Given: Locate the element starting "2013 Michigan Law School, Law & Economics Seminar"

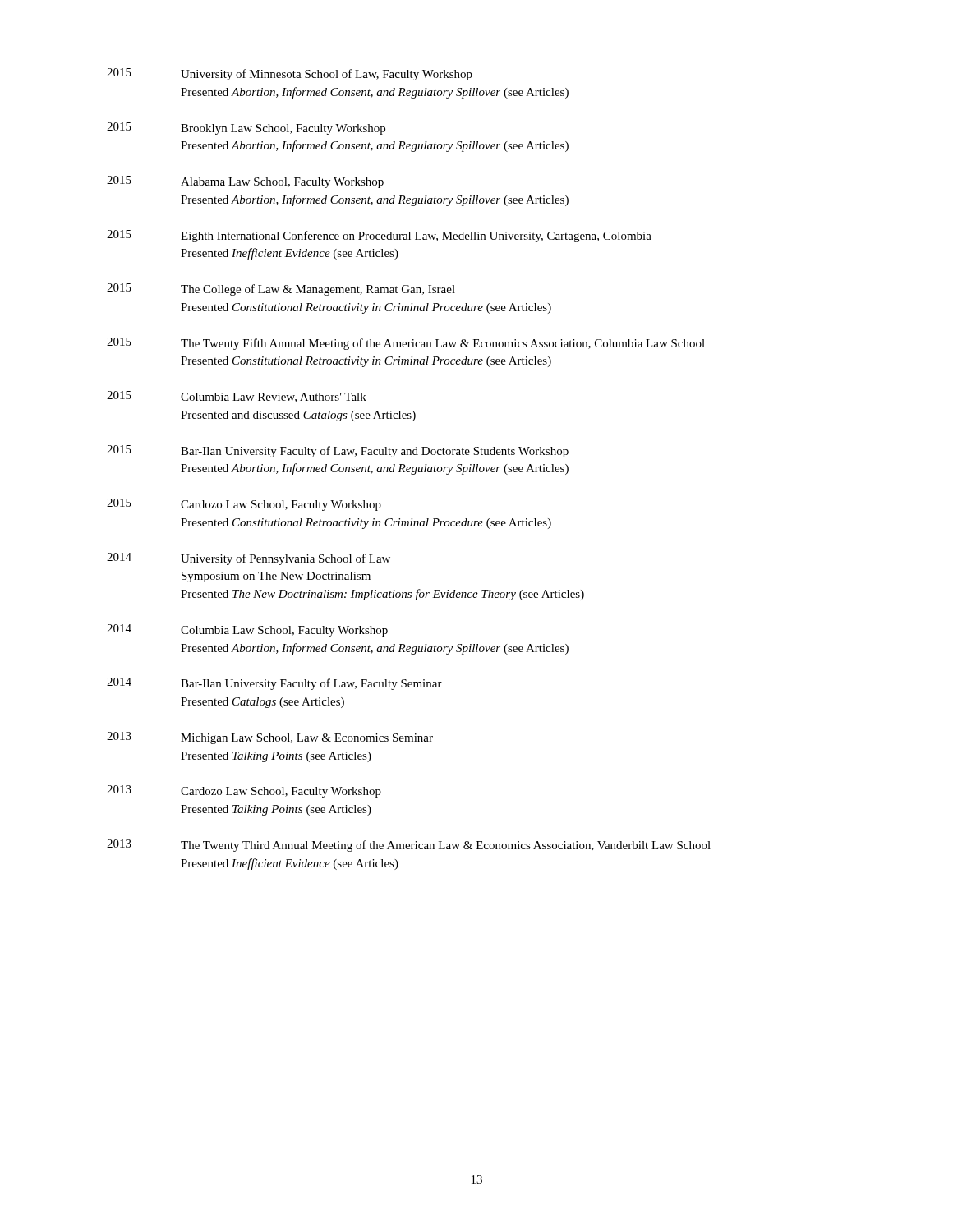Looking at the screenshot, I should click(270, 738).
